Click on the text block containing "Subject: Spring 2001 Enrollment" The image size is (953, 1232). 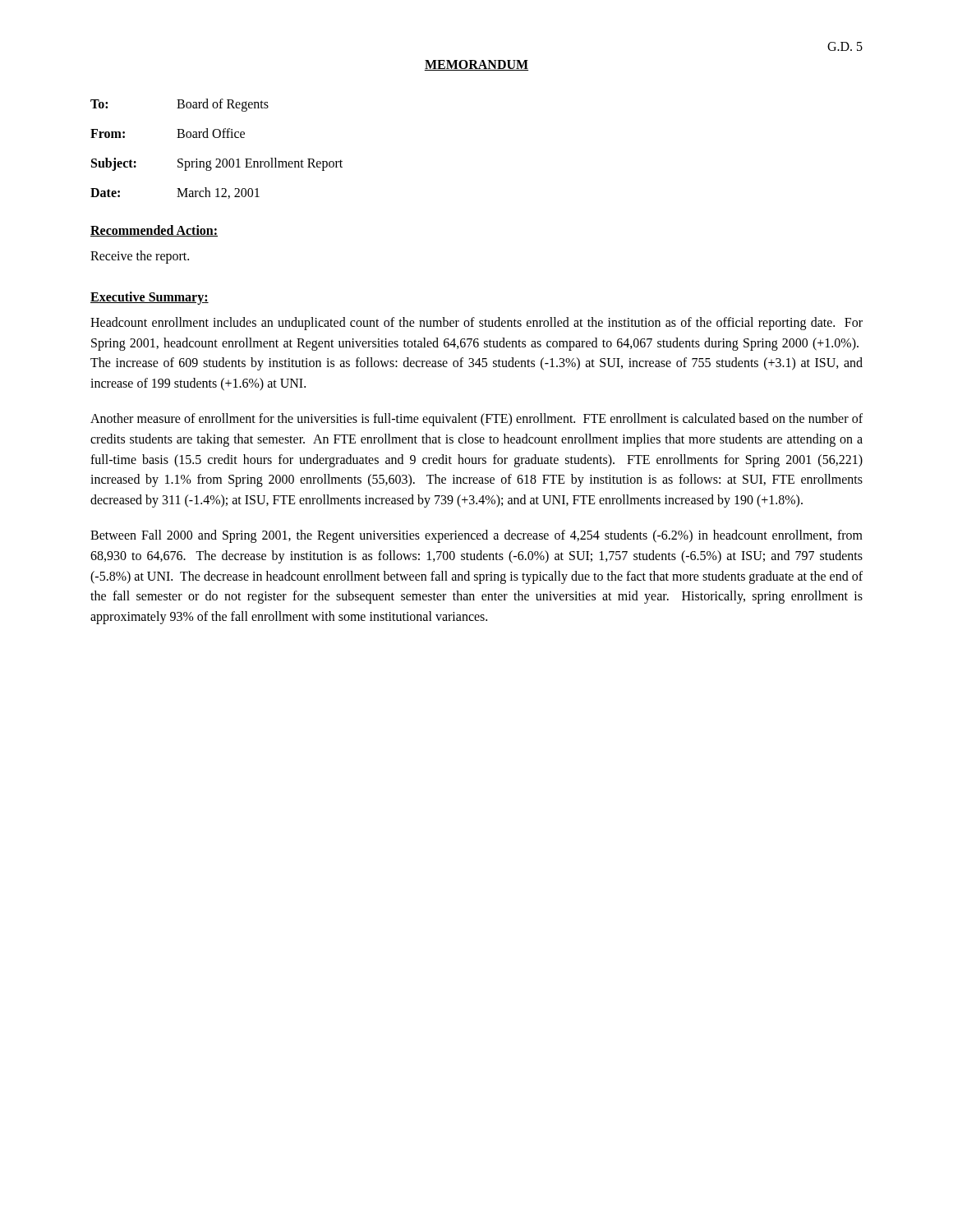click(x=217, y=164)
